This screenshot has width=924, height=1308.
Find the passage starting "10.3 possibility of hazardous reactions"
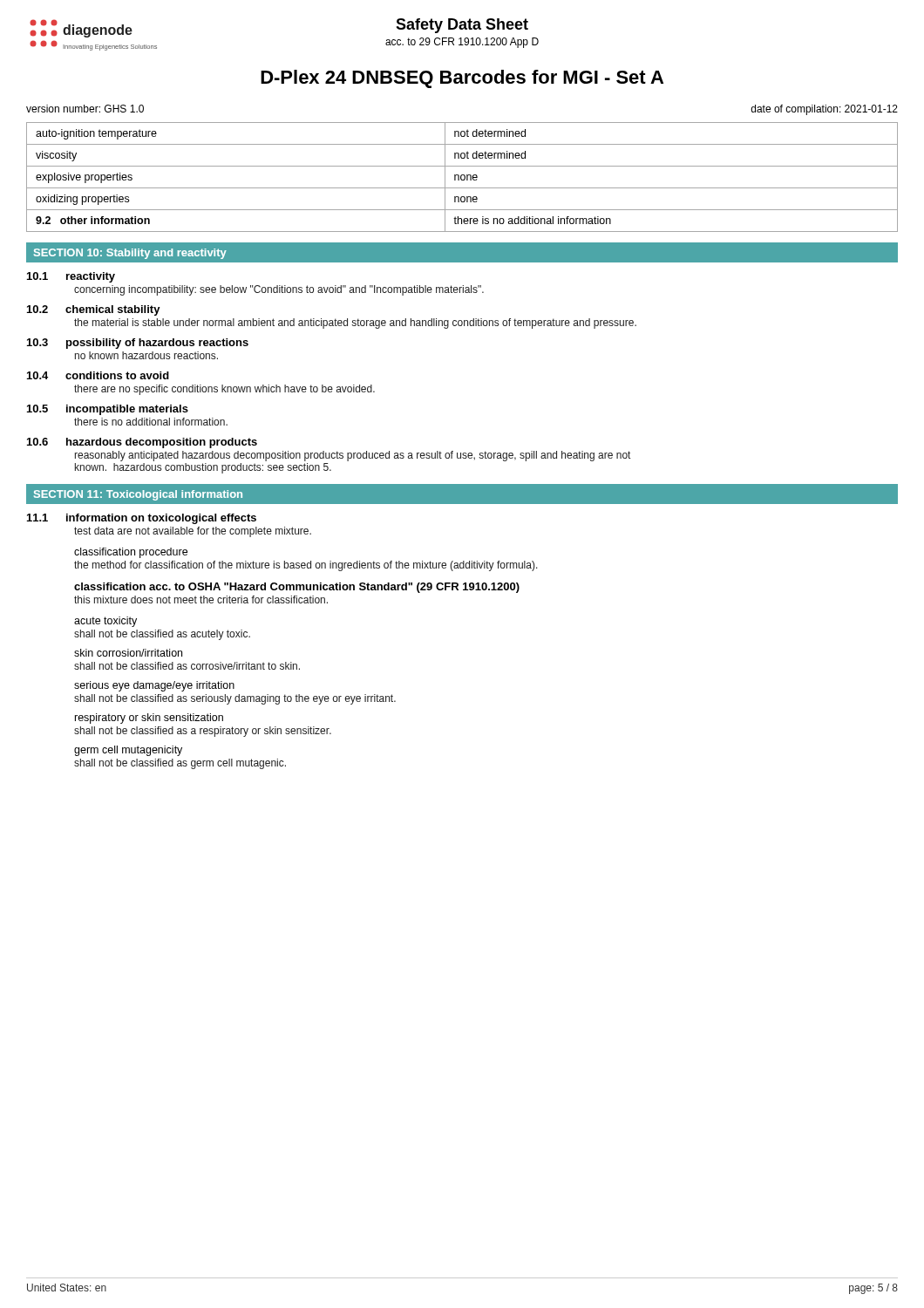137,342
